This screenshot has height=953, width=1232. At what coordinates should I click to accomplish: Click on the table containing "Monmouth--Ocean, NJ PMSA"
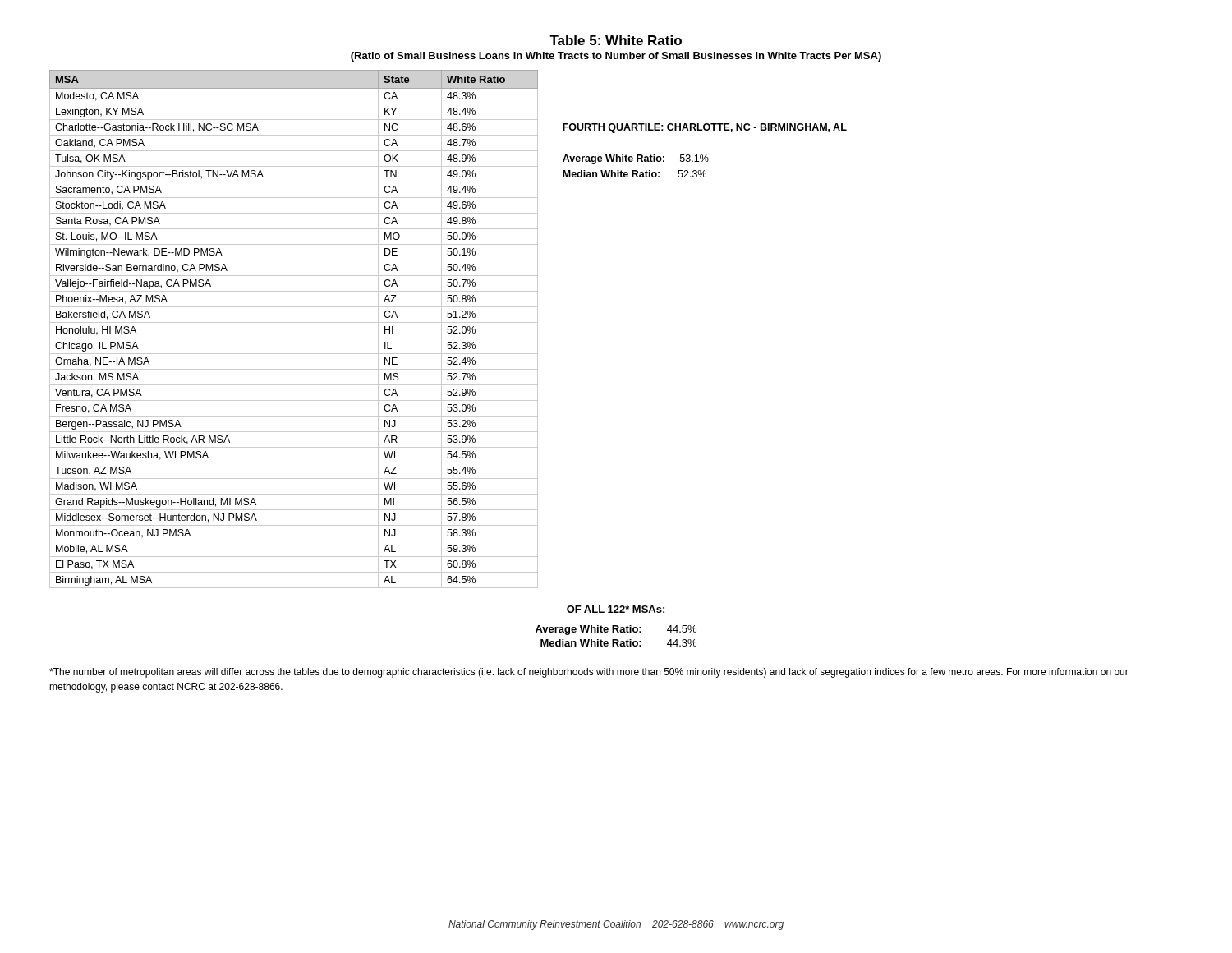[616, 329]
